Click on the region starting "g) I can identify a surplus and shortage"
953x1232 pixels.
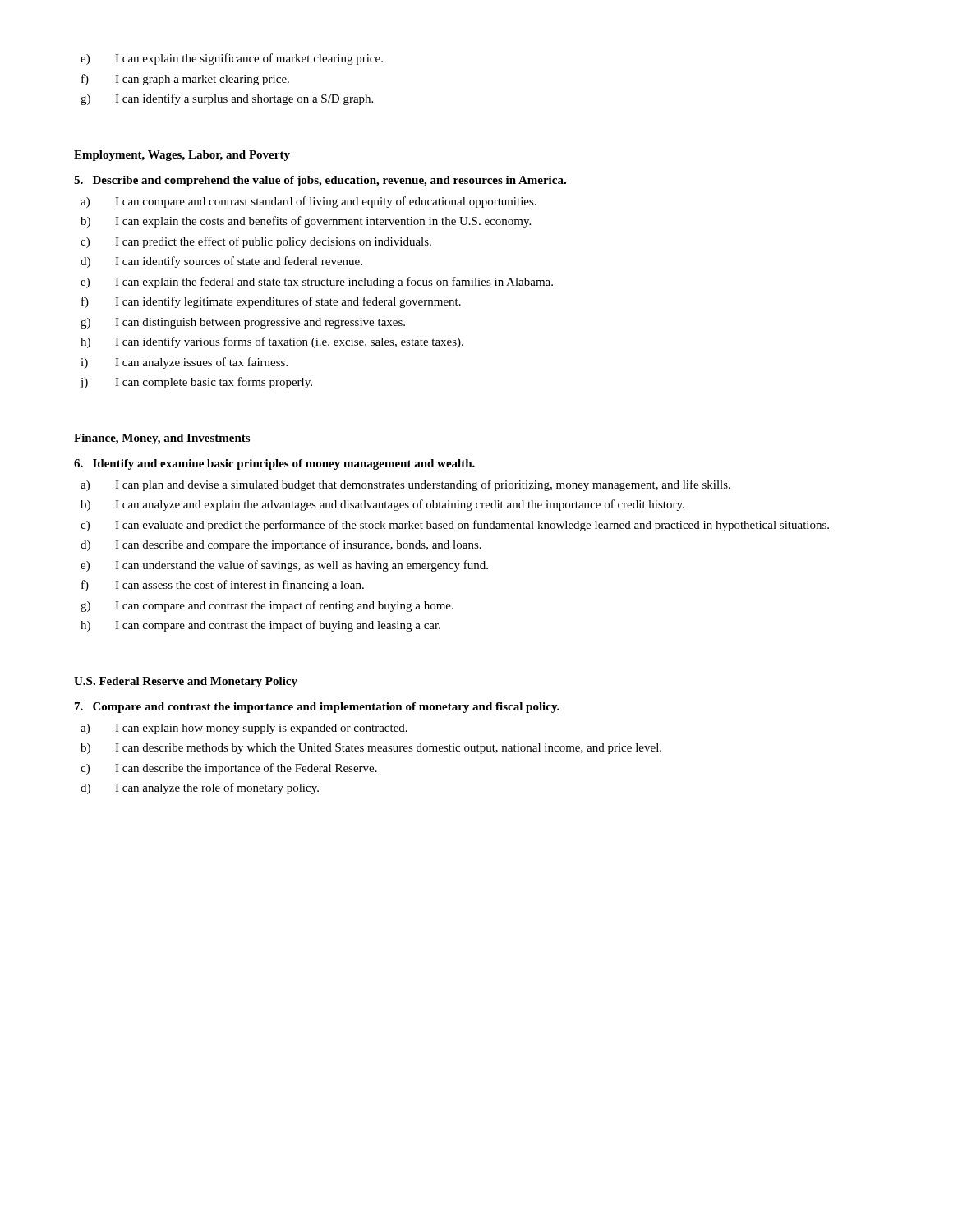click(x=227, y=99)
